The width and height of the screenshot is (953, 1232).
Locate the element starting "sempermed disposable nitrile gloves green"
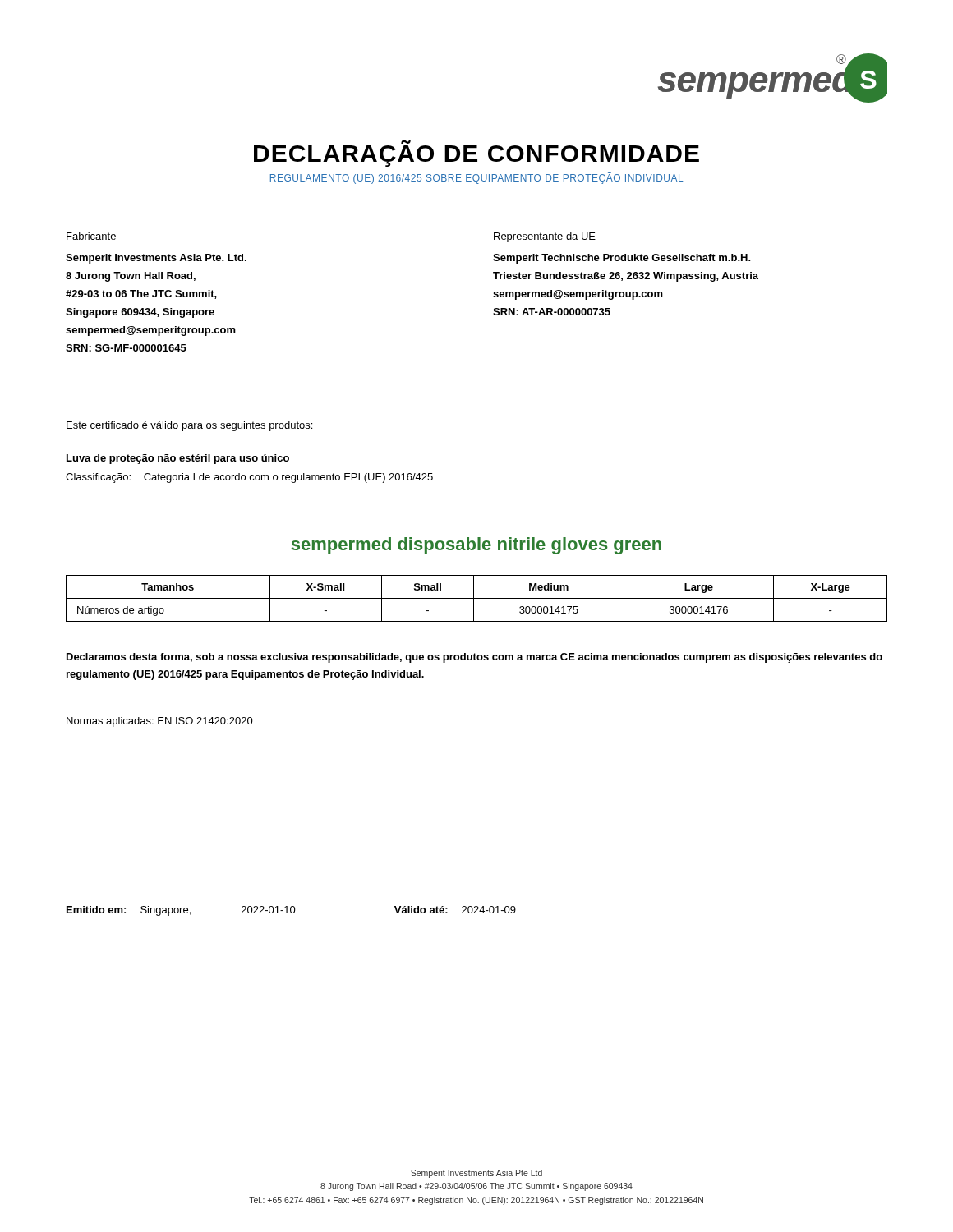click(476, 544)
